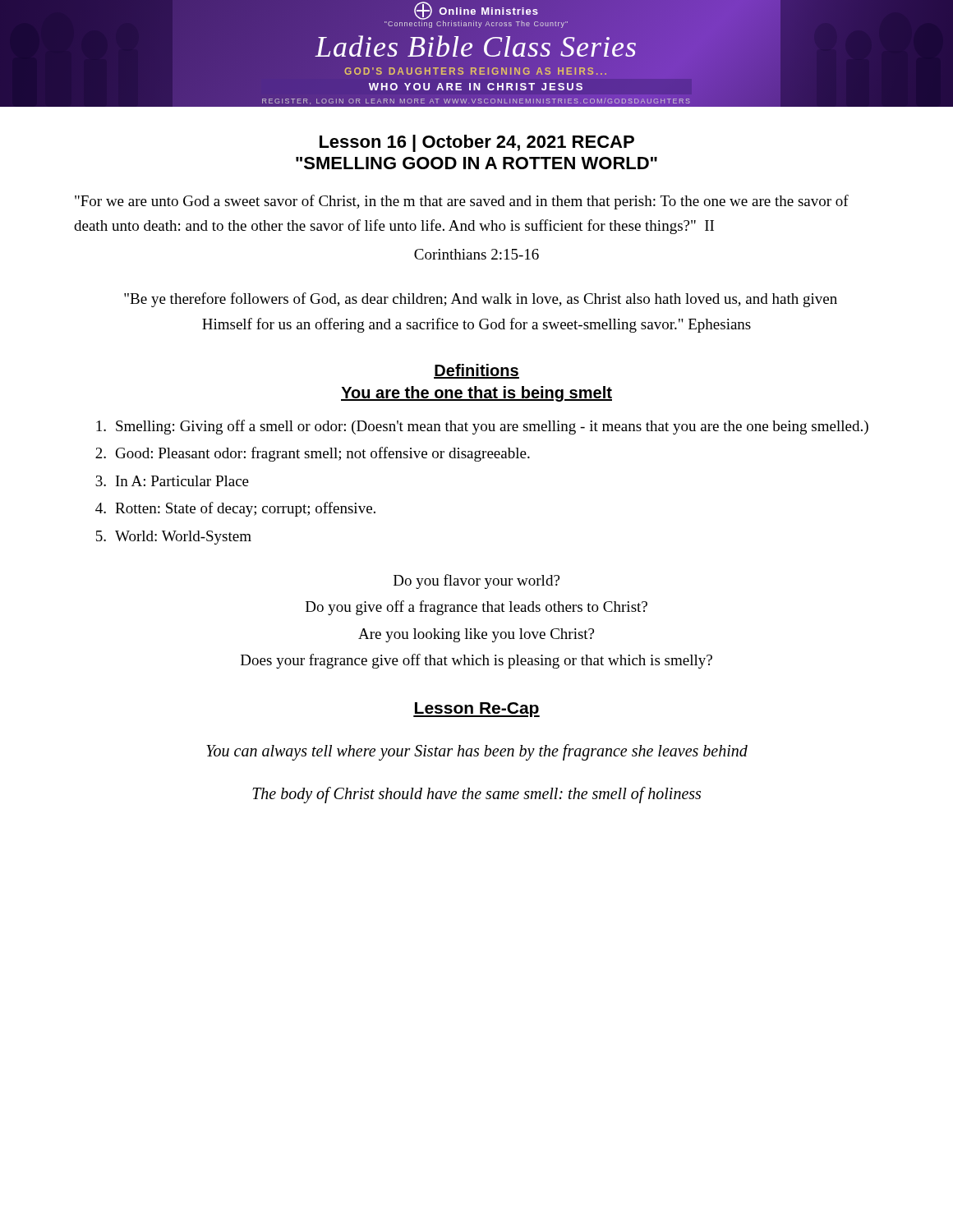Screen dimensions: 1232x953
Task: Locate the text block with the text ""For we are unto God"
Action: [476, 230]
